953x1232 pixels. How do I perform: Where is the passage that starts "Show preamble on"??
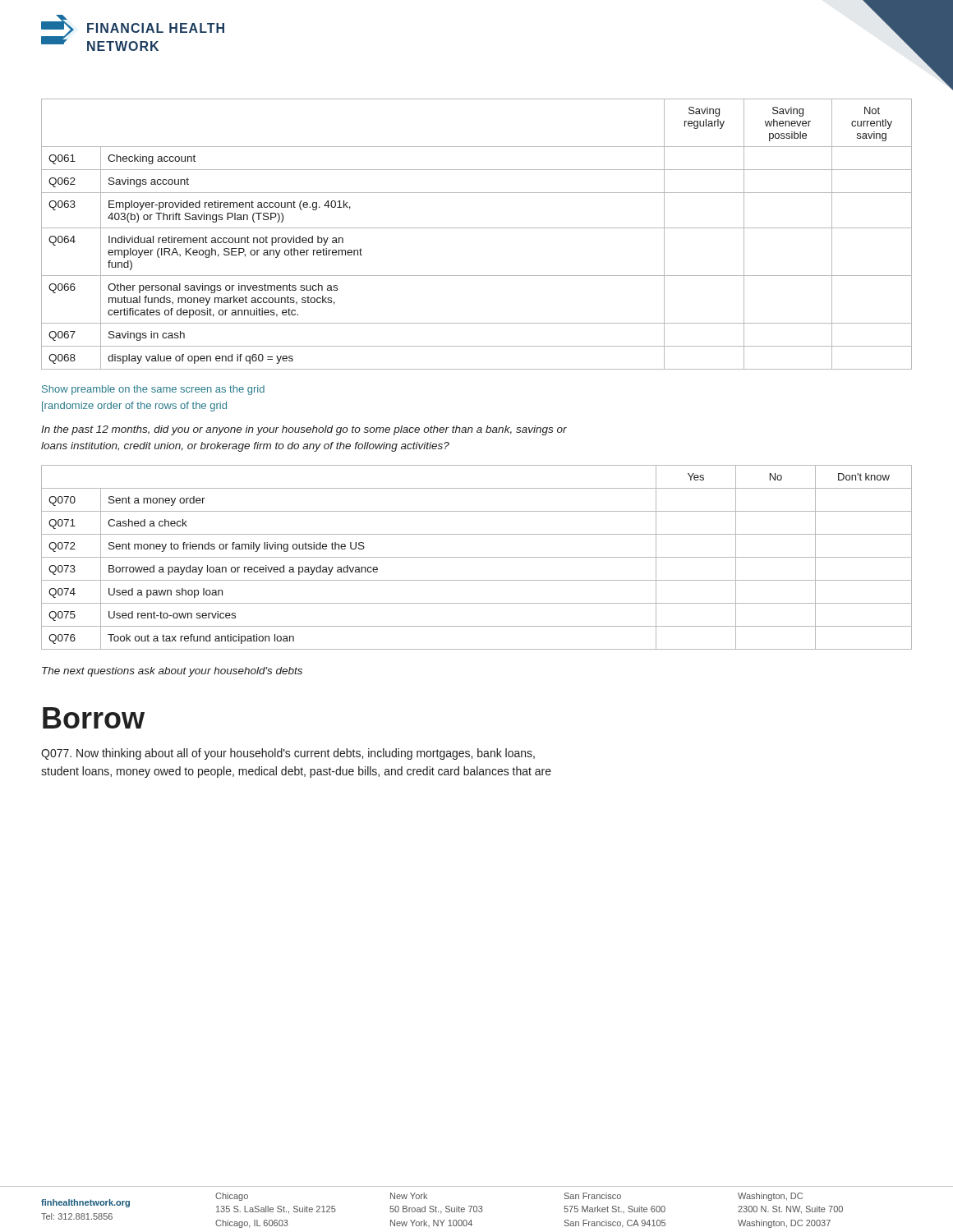pos(153,390)
